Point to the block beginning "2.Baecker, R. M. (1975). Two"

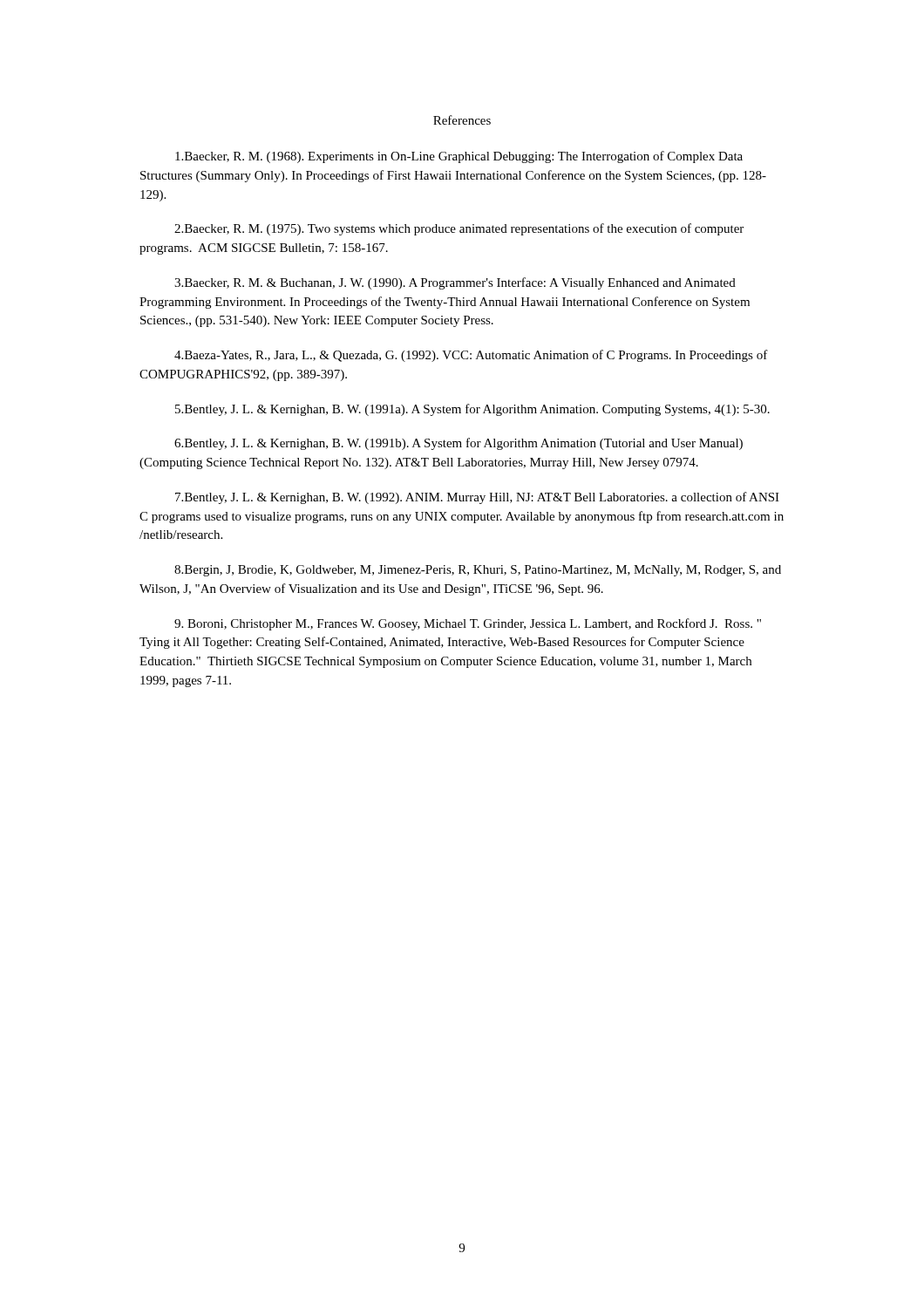(x=442, y=238)
